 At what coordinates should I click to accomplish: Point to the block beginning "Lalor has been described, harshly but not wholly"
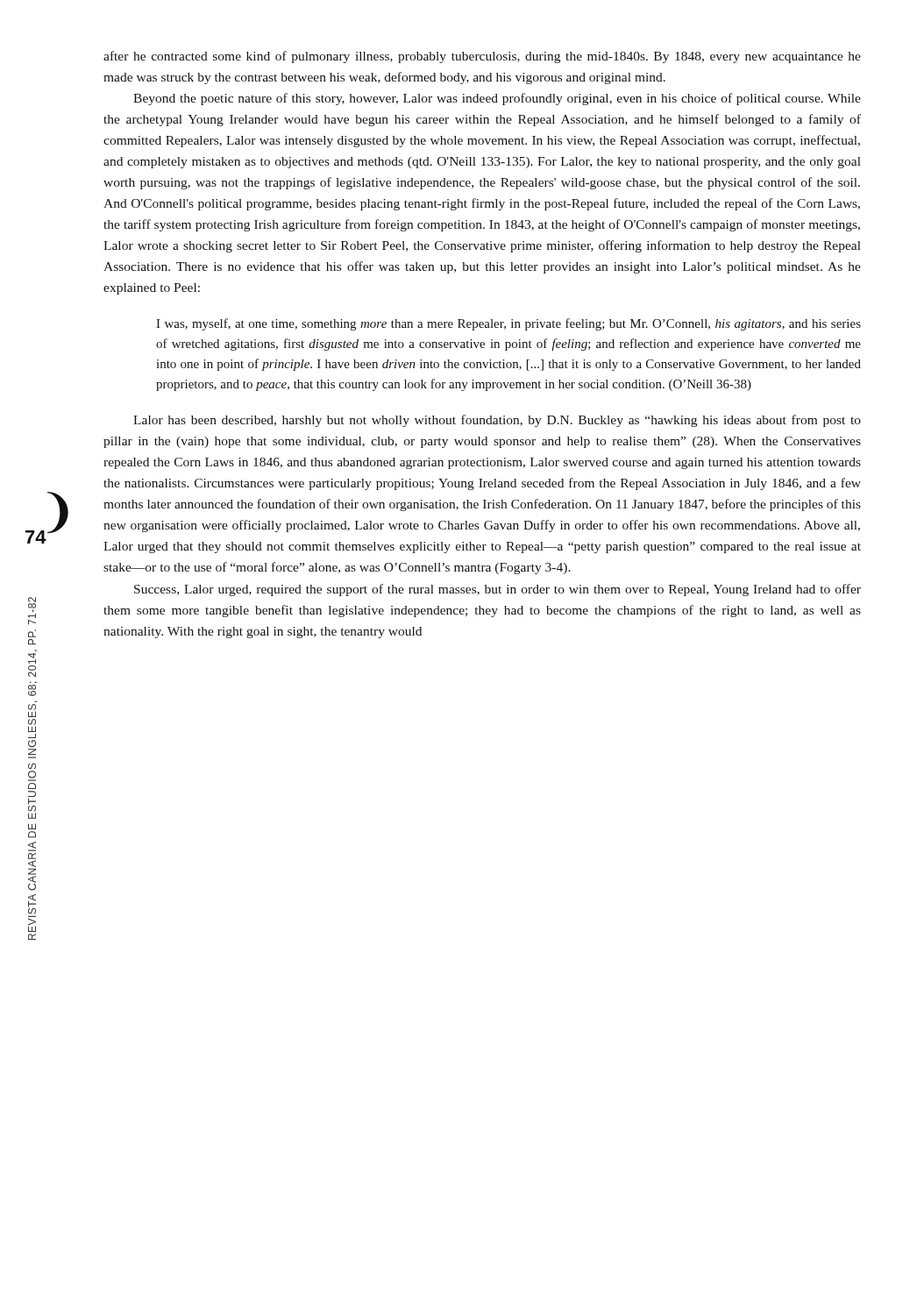(x=482, y=494)
